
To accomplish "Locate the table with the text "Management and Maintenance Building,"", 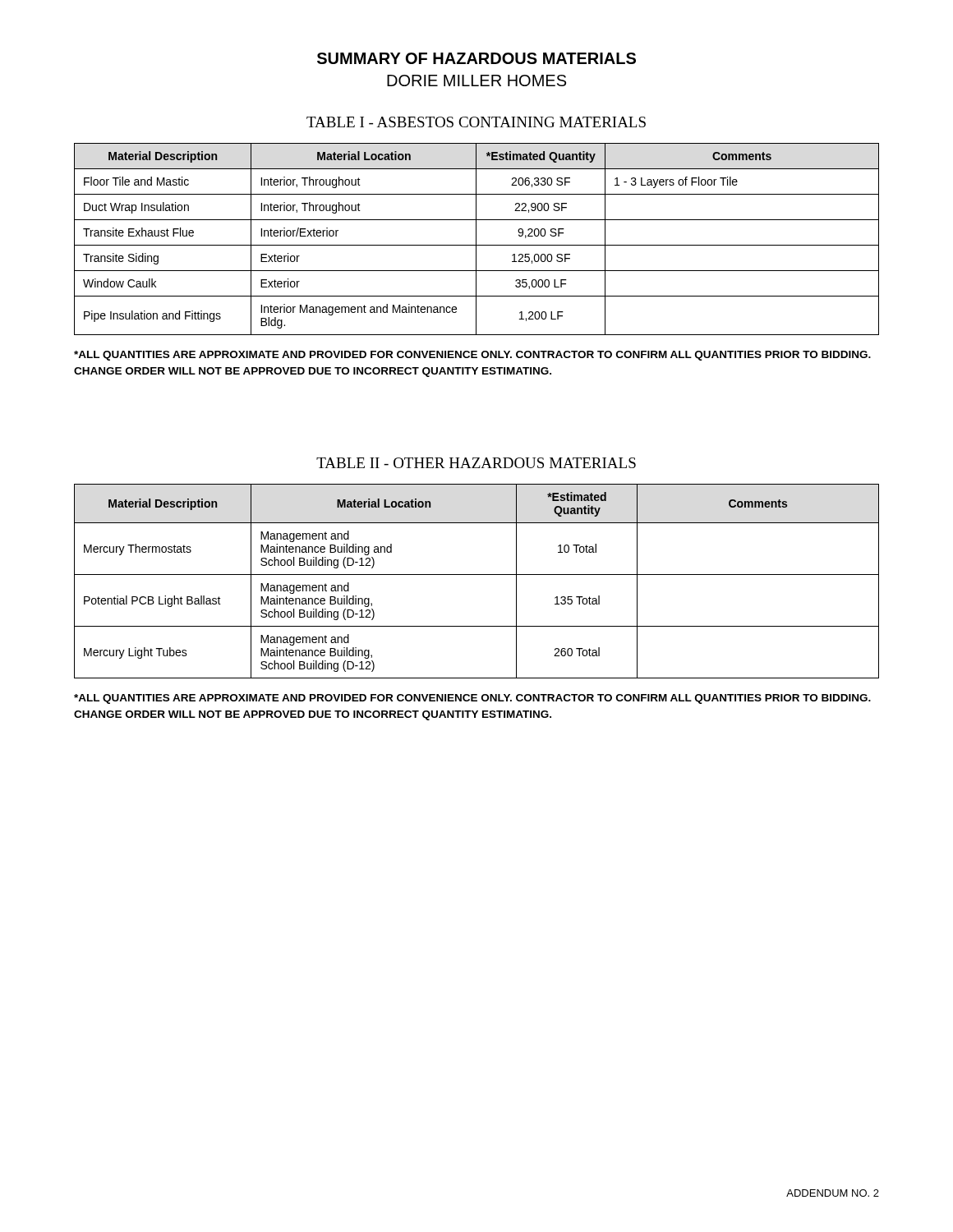I will pos(476,581).
